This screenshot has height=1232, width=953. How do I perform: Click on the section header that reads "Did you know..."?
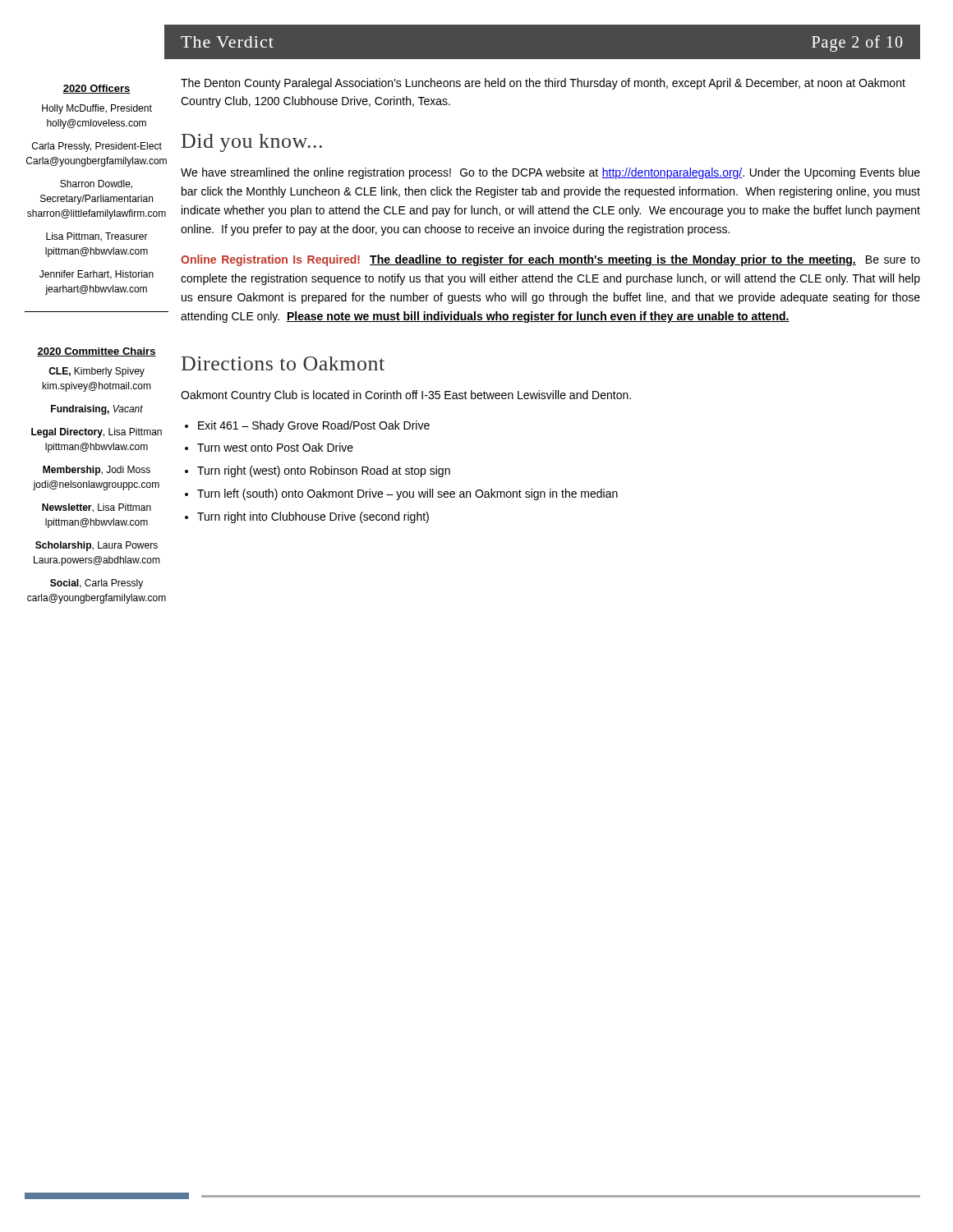click(x=252, y=141)
